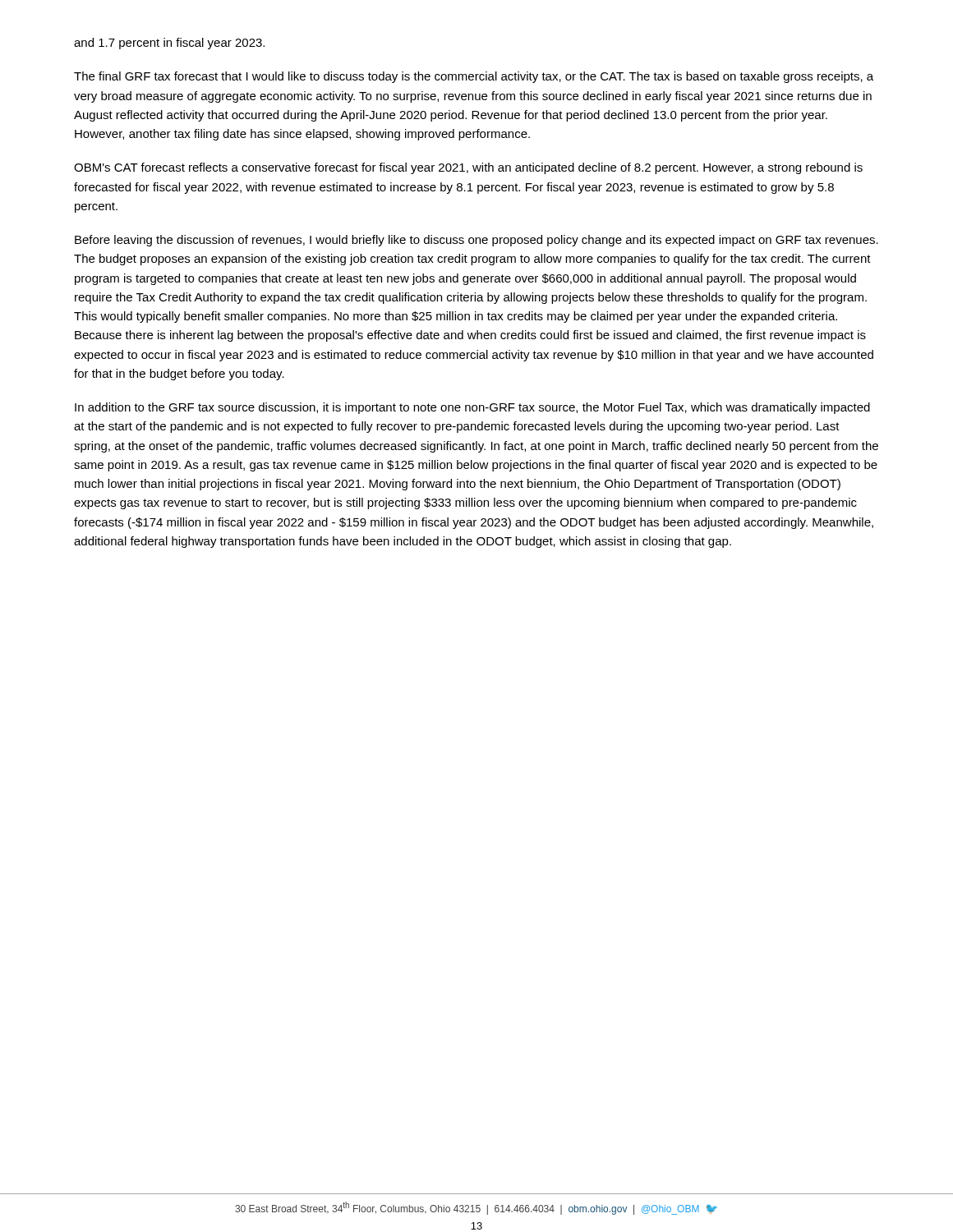Locate the passage starting "In addition to the GRF tax source discussion,"
Image resolution: width=953 pixels, height=1232 pixels.
(x=476, y=474)
